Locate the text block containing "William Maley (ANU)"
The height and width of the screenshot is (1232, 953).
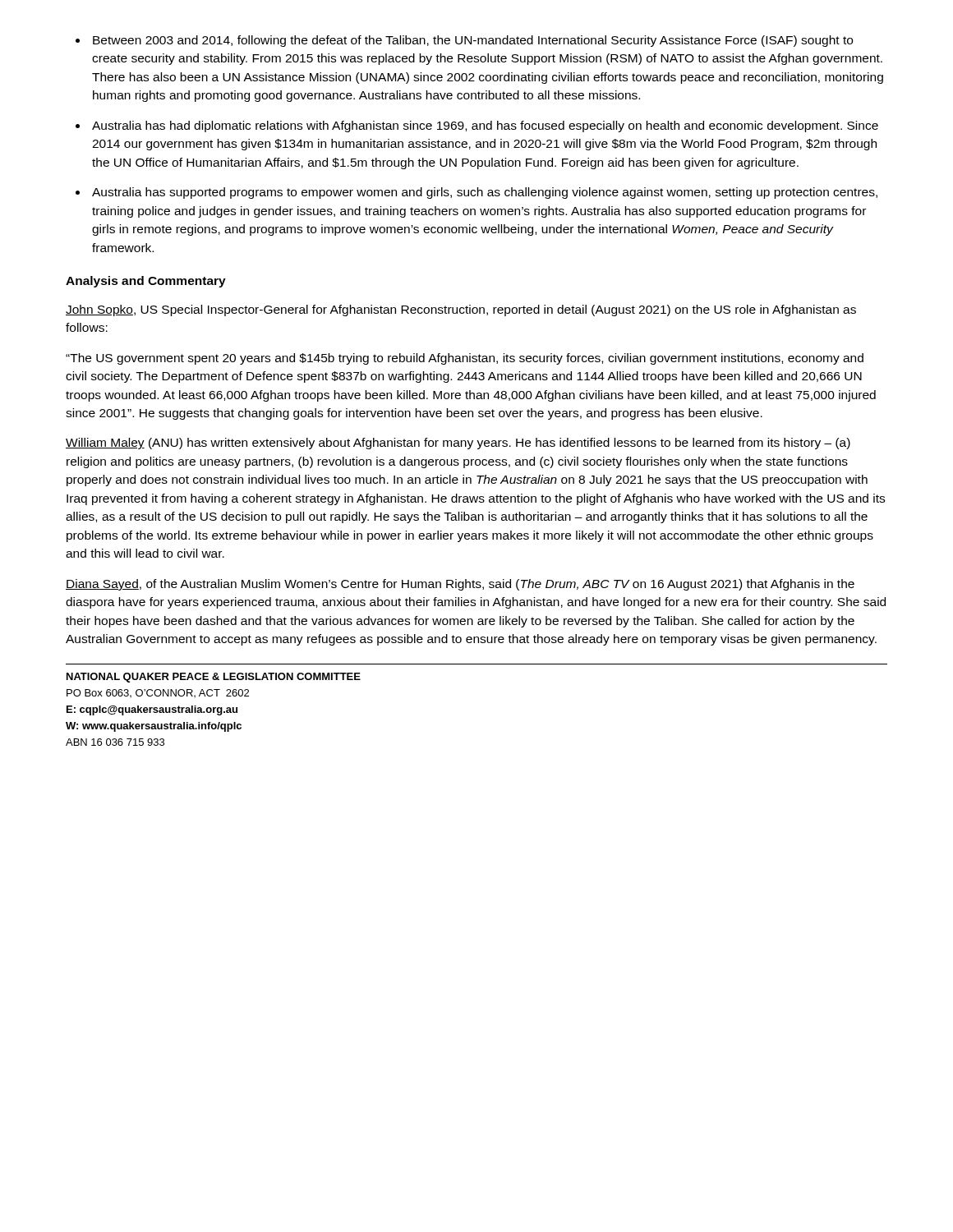click(x=476, y=498)
